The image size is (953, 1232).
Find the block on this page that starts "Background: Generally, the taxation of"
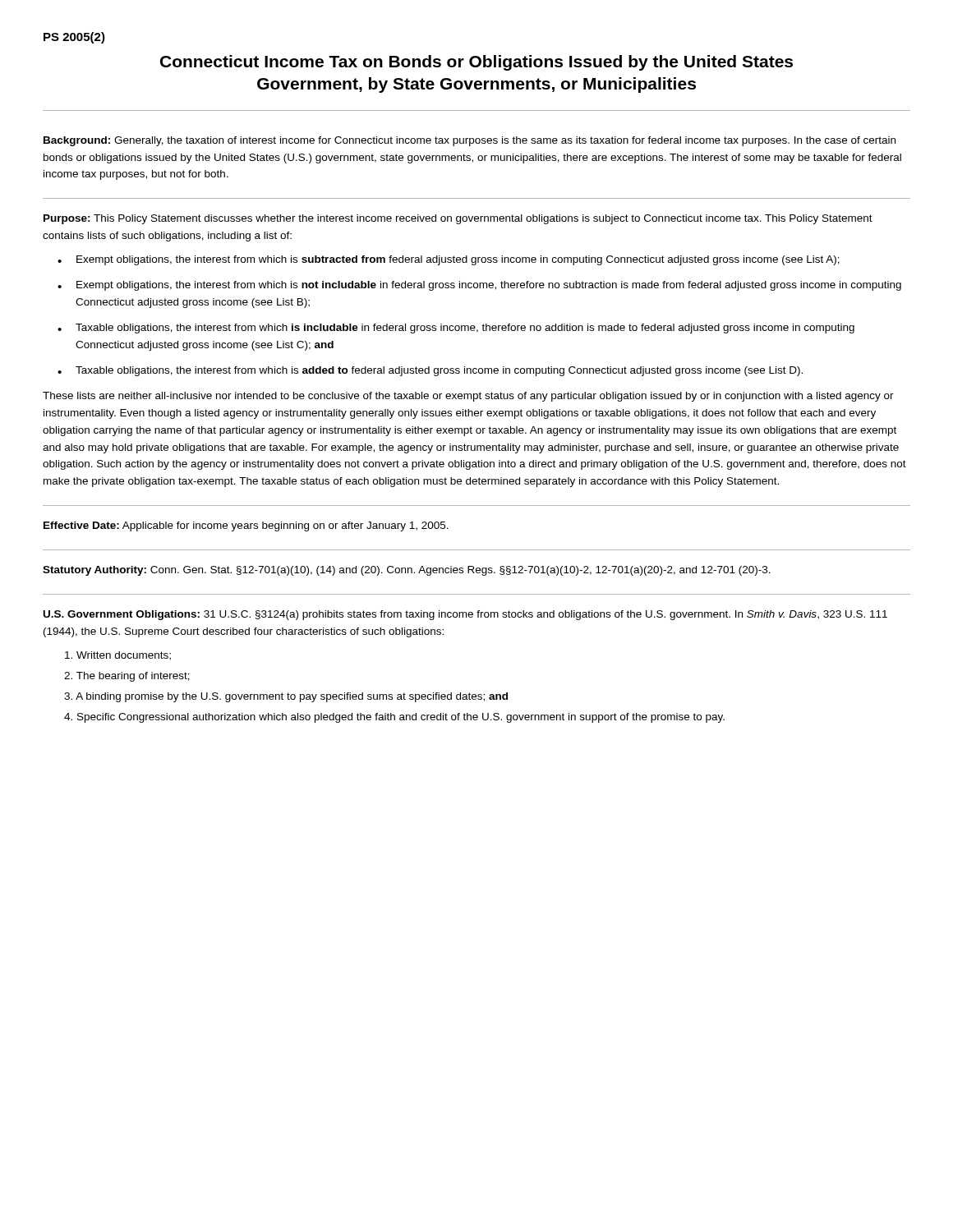(472, 157)
